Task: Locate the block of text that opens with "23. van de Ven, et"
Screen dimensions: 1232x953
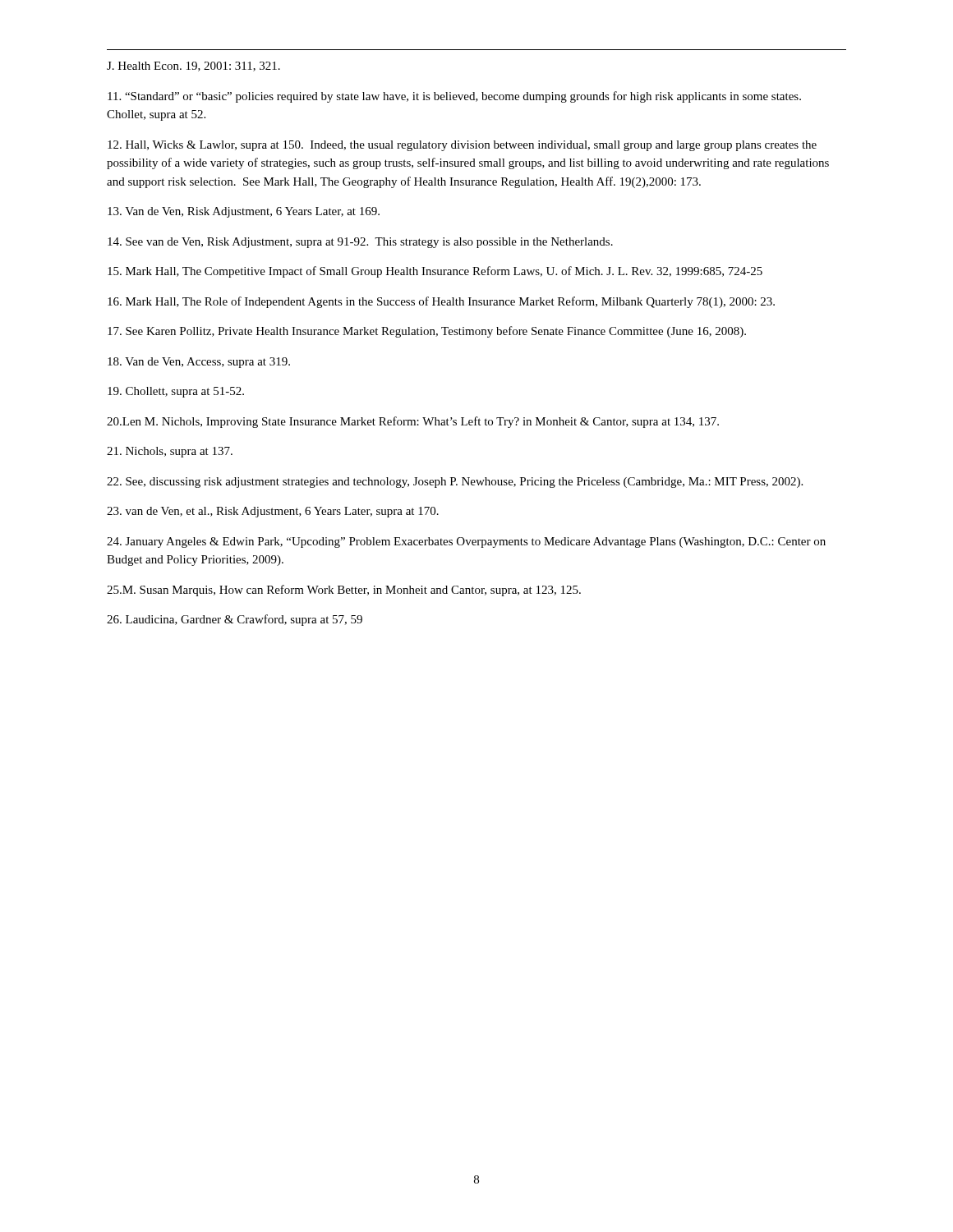Action: pos(273,511)
